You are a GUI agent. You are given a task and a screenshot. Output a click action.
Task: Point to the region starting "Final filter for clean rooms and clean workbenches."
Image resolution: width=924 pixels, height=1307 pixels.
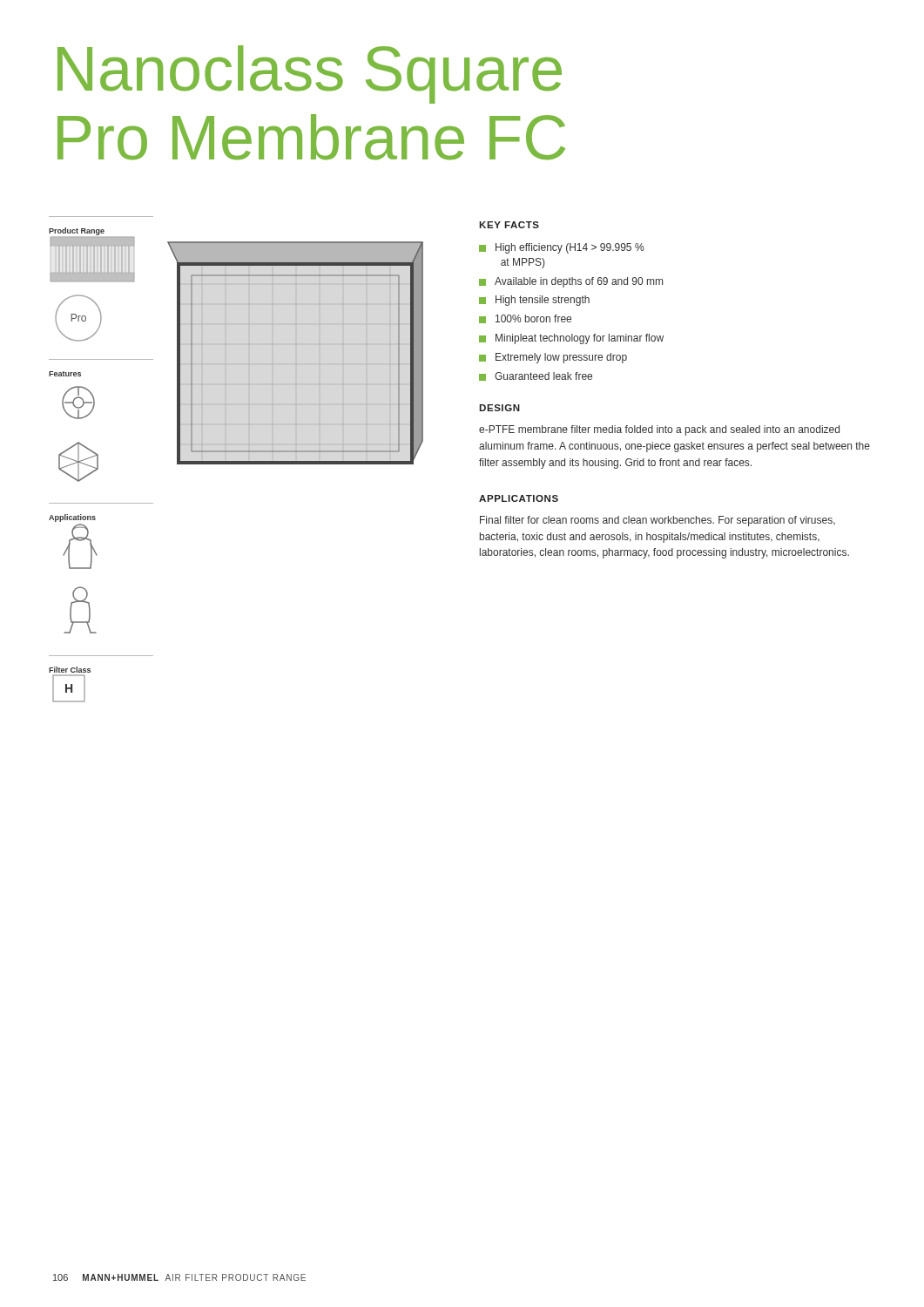pos(664,537)
